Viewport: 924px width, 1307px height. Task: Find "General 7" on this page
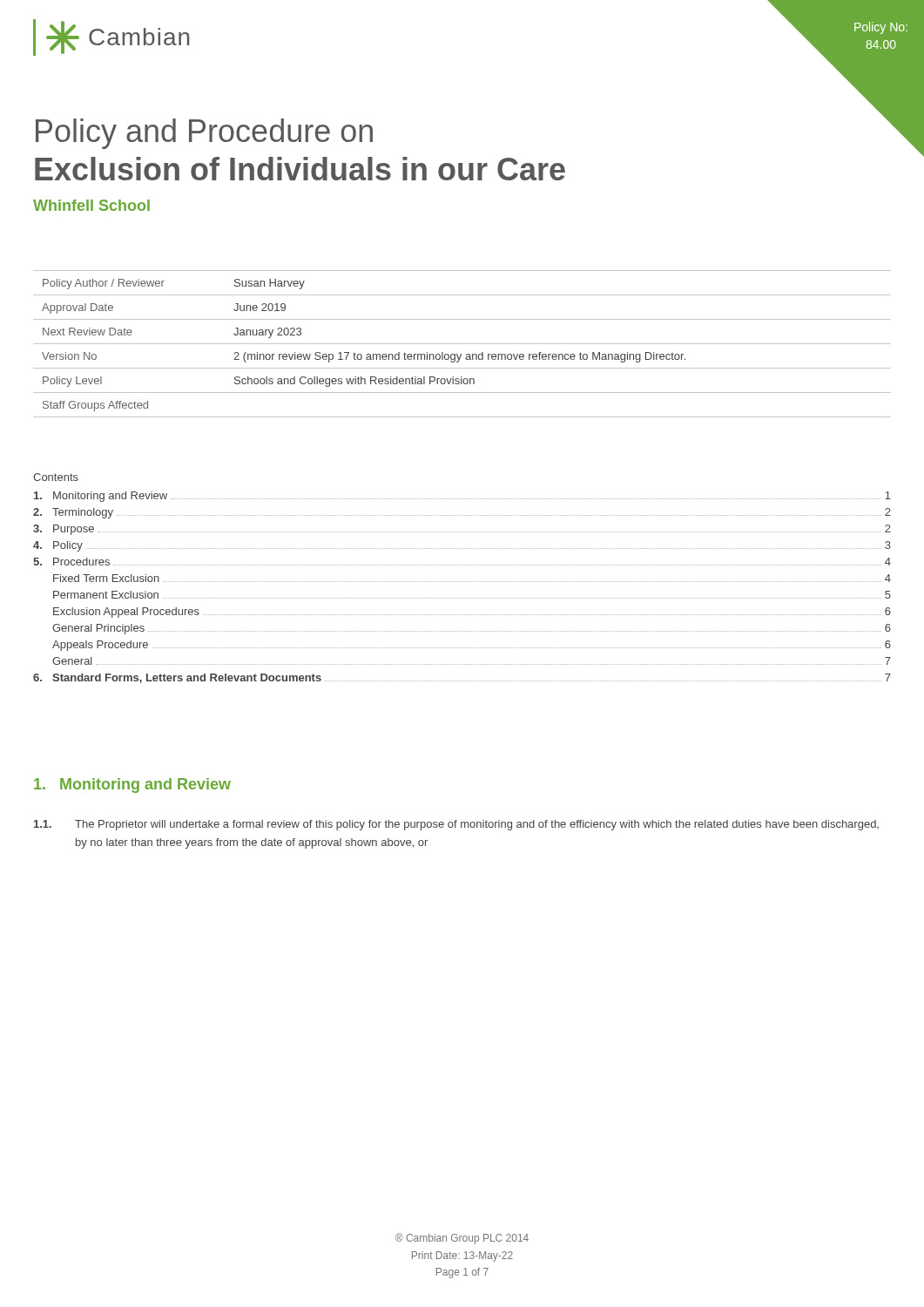point(472,661)
